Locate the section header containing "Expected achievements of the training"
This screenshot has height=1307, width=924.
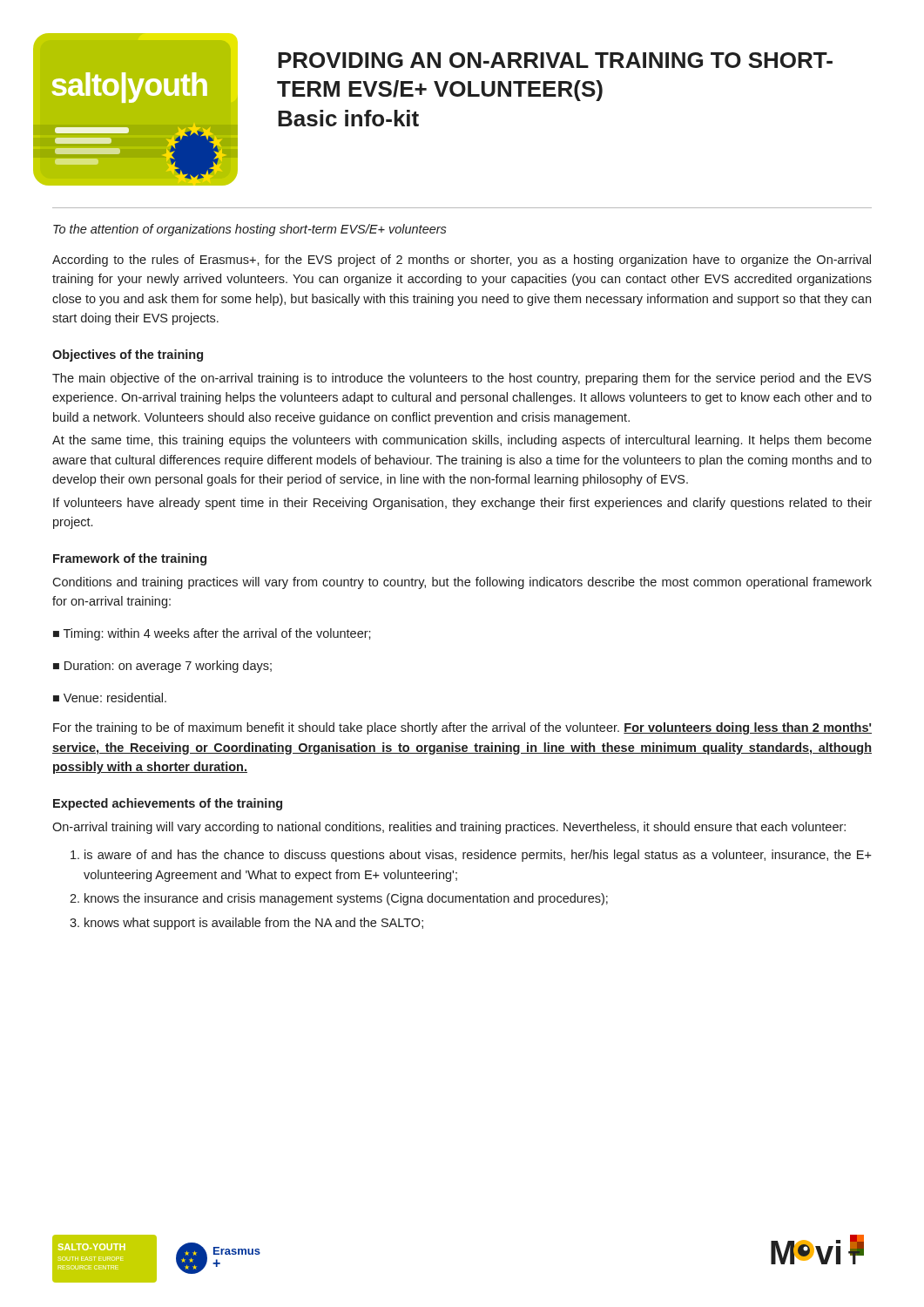click(x=168, y=804)
